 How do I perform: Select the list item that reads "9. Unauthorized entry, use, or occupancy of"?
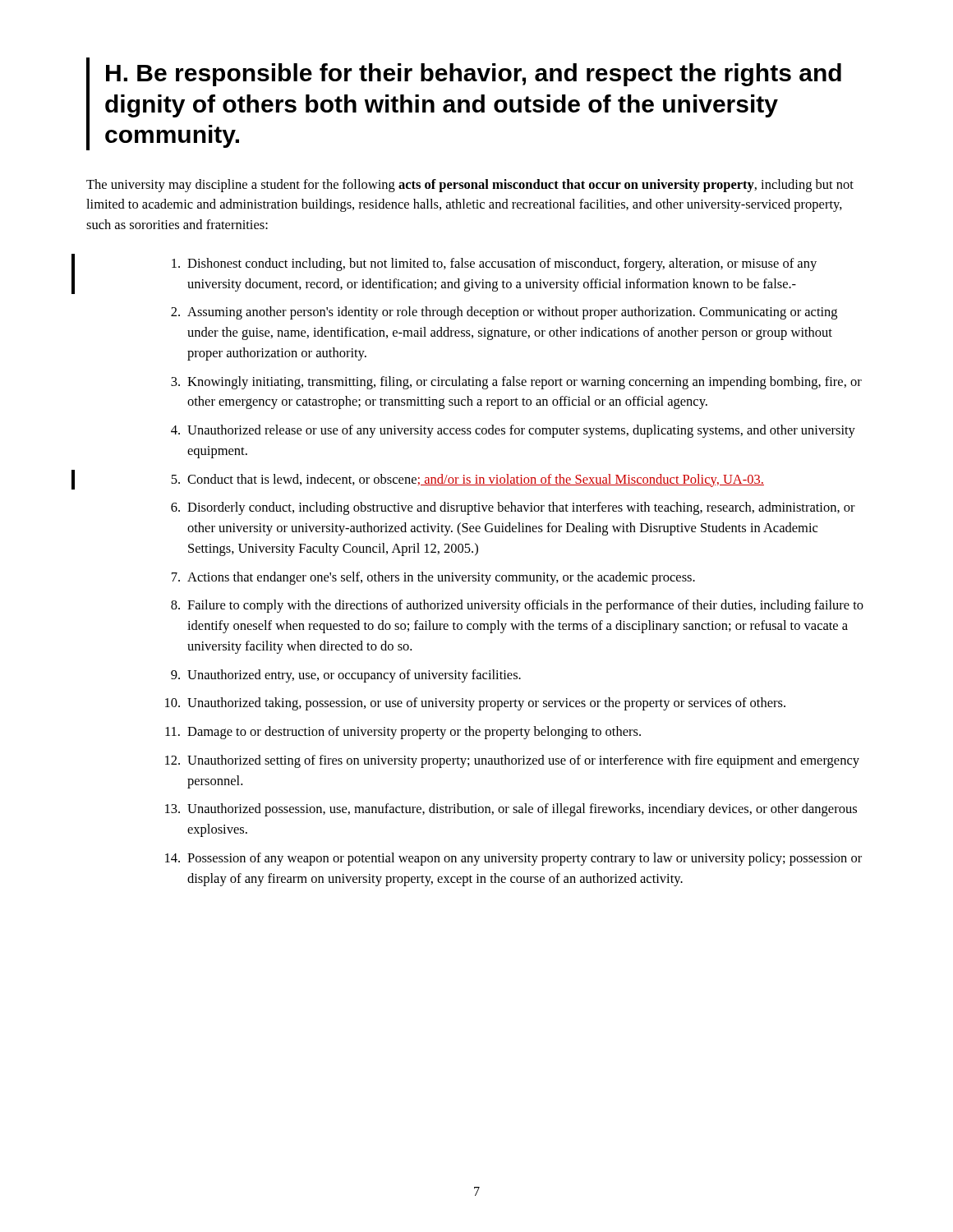tap(509, 675)
